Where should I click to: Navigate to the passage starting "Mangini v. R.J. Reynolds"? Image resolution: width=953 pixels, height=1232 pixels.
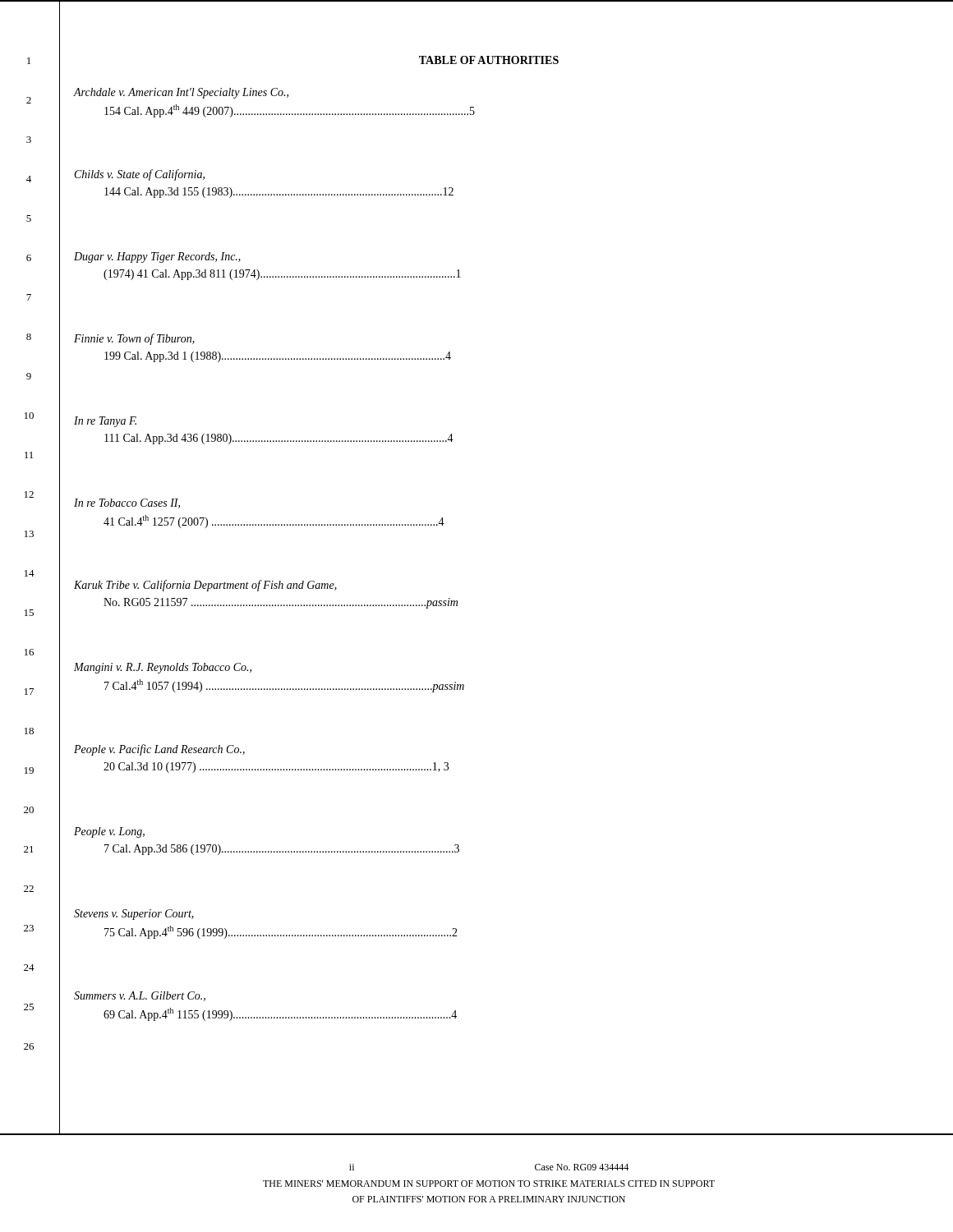(x=163, y=668)
